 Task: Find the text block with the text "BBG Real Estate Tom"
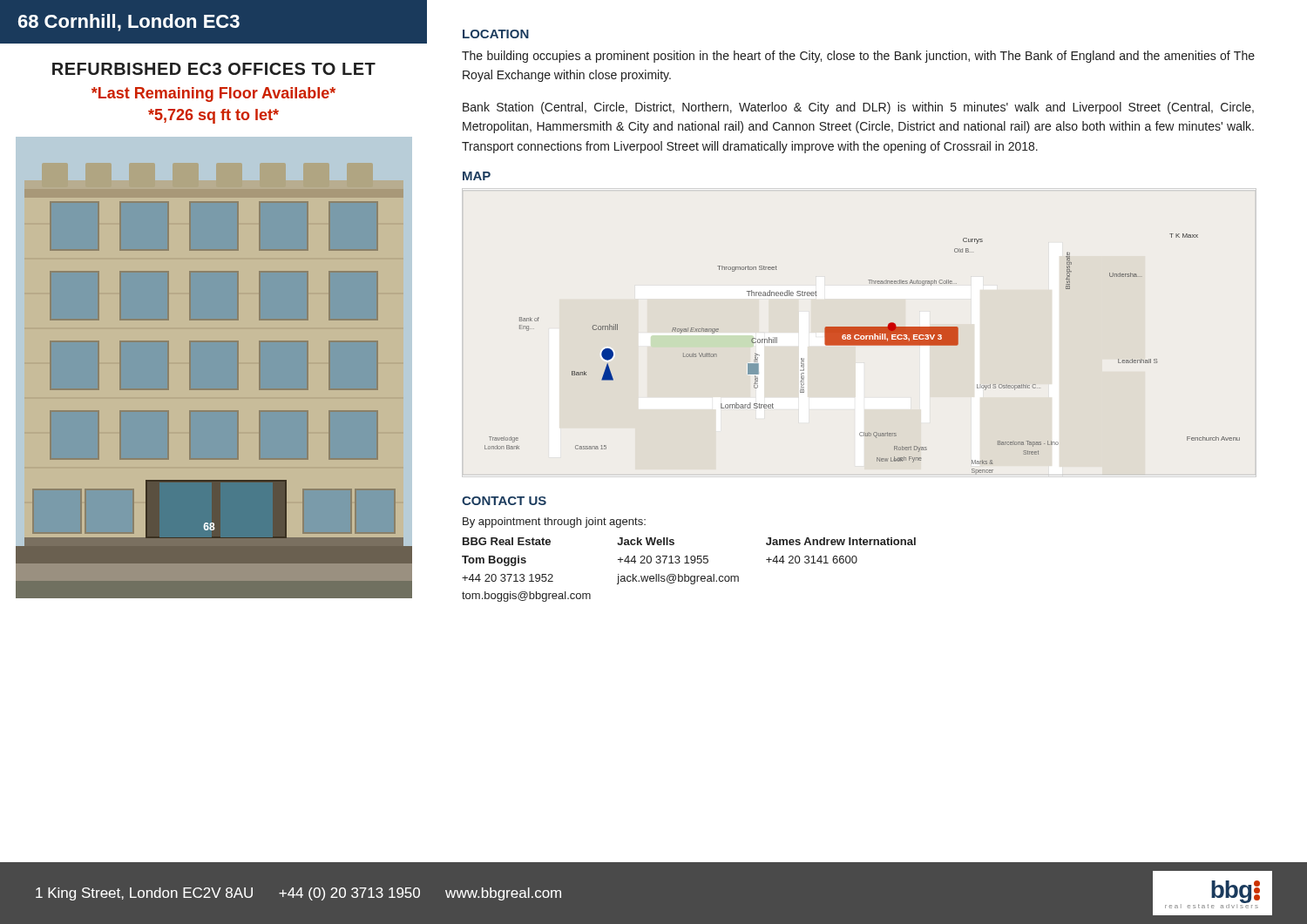pos(526,568)
